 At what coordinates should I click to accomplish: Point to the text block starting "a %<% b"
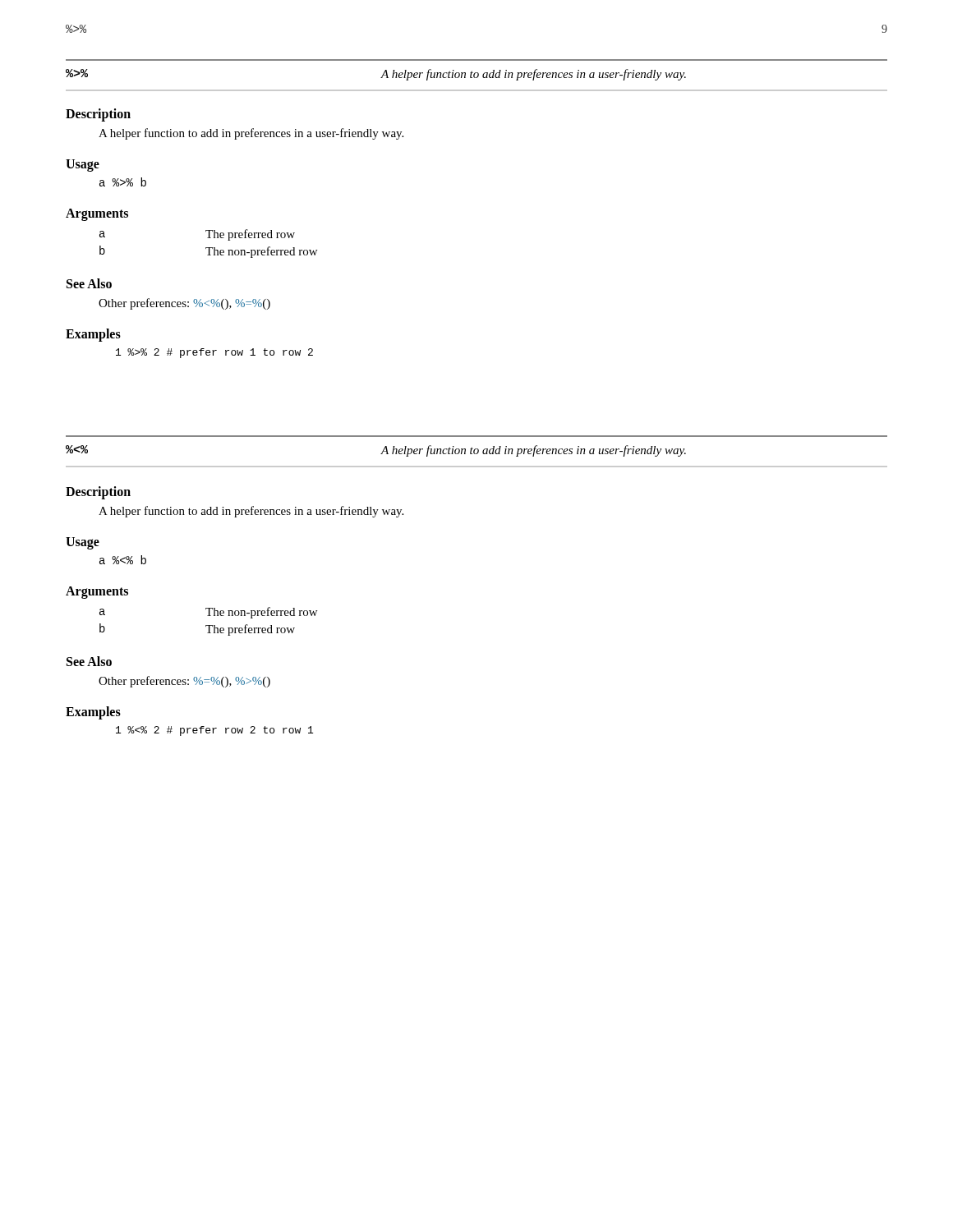pyautogui.click(x=123, y=561)
